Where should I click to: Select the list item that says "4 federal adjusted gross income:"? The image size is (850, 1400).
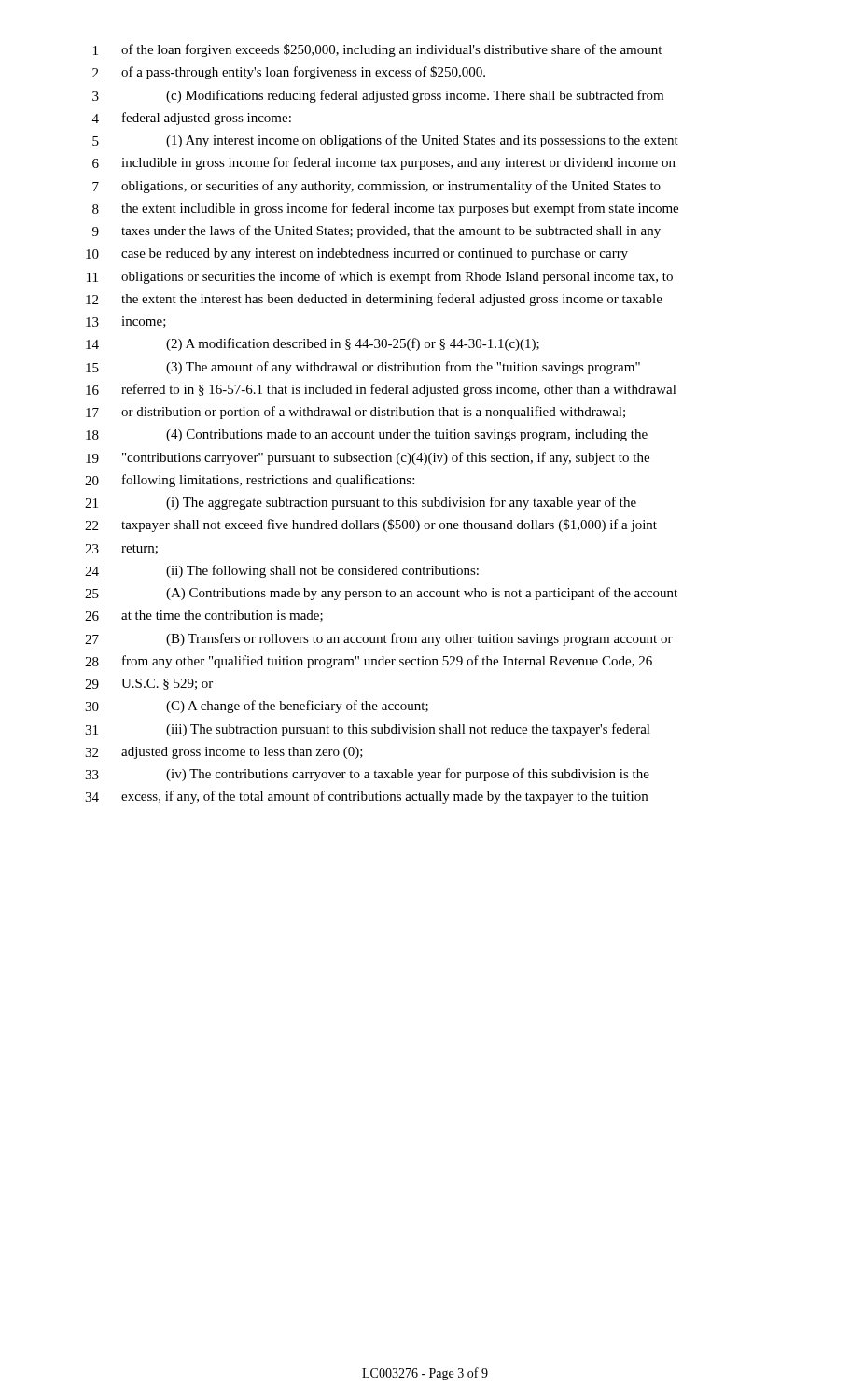pyautogui.click(x=192, y=119)
